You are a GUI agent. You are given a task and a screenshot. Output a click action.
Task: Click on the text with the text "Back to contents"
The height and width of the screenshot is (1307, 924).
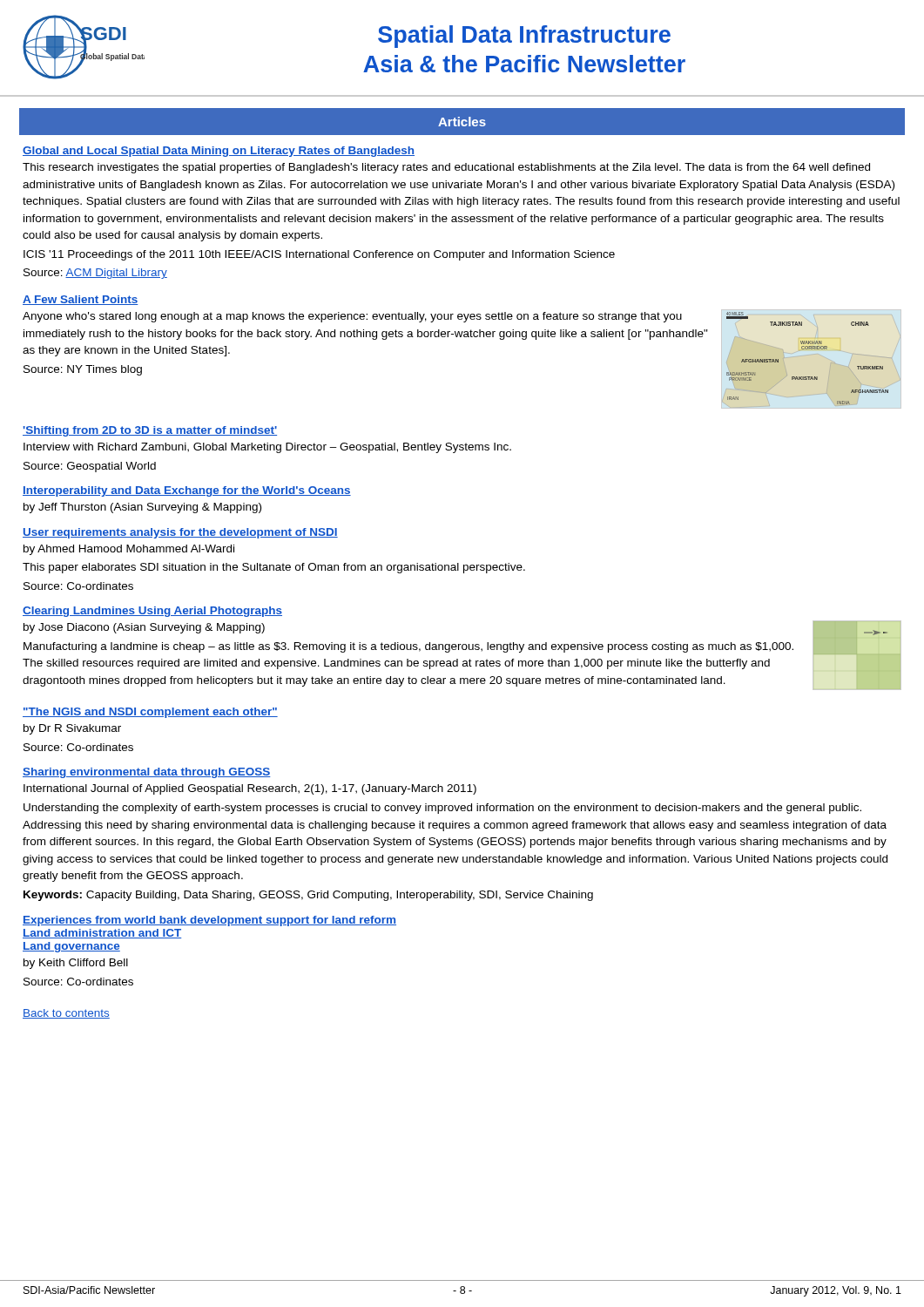[x=66, y=1013]
